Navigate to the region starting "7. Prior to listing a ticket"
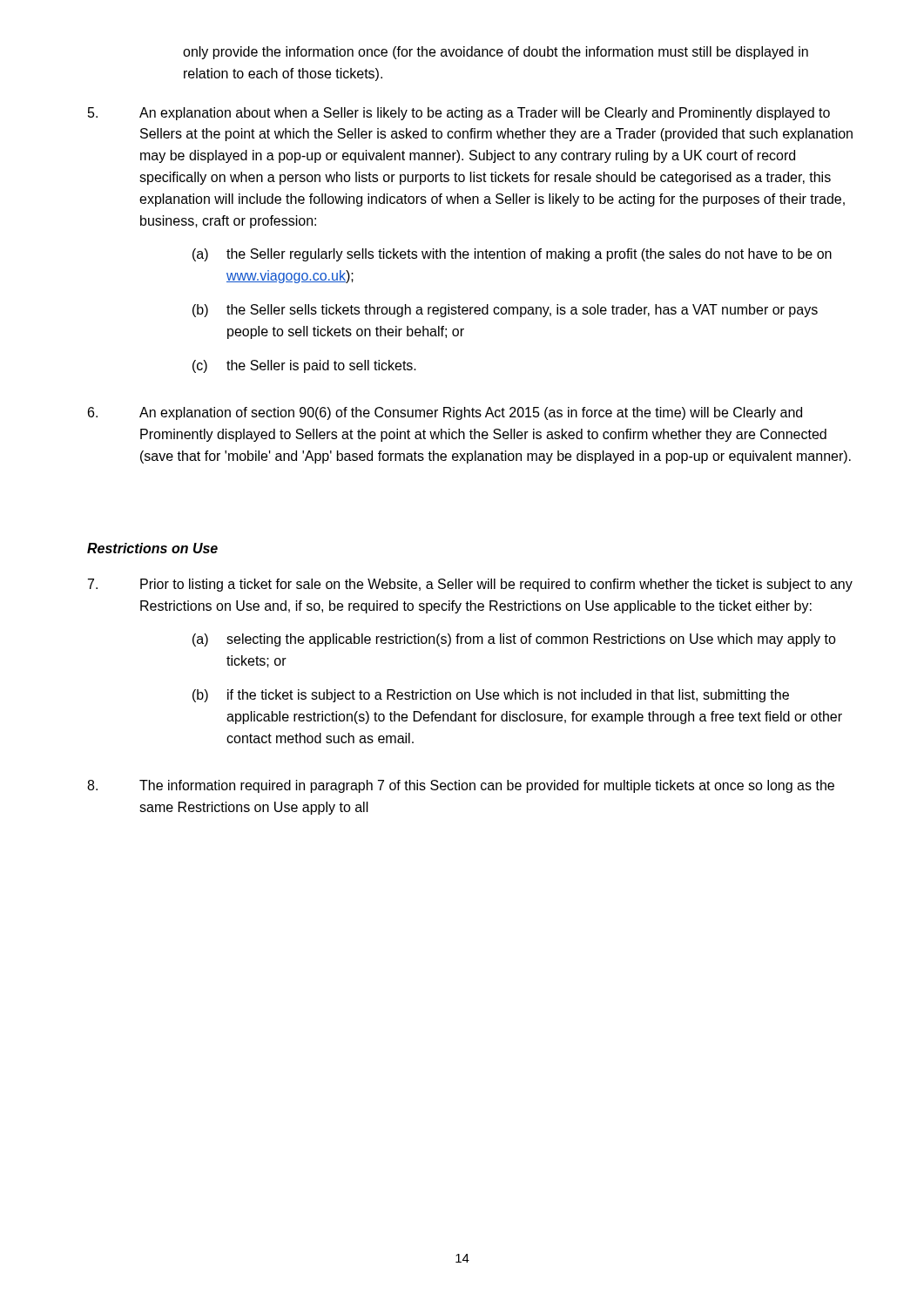This screenshot has height=1307, width=924. point(470,585)
